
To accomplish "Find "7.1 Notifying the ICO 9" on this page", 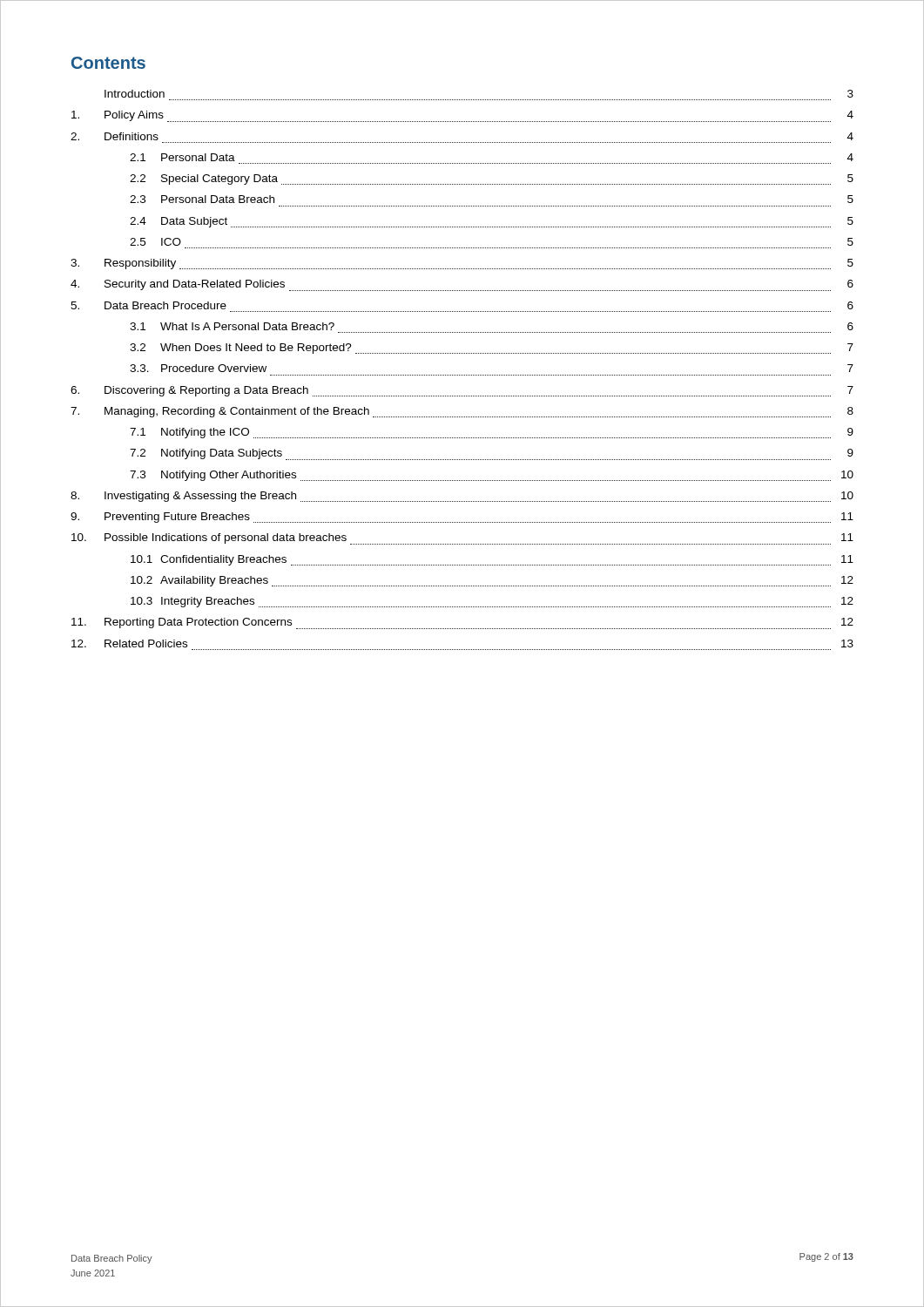I will pyautogui.click(x=479, y=432).
